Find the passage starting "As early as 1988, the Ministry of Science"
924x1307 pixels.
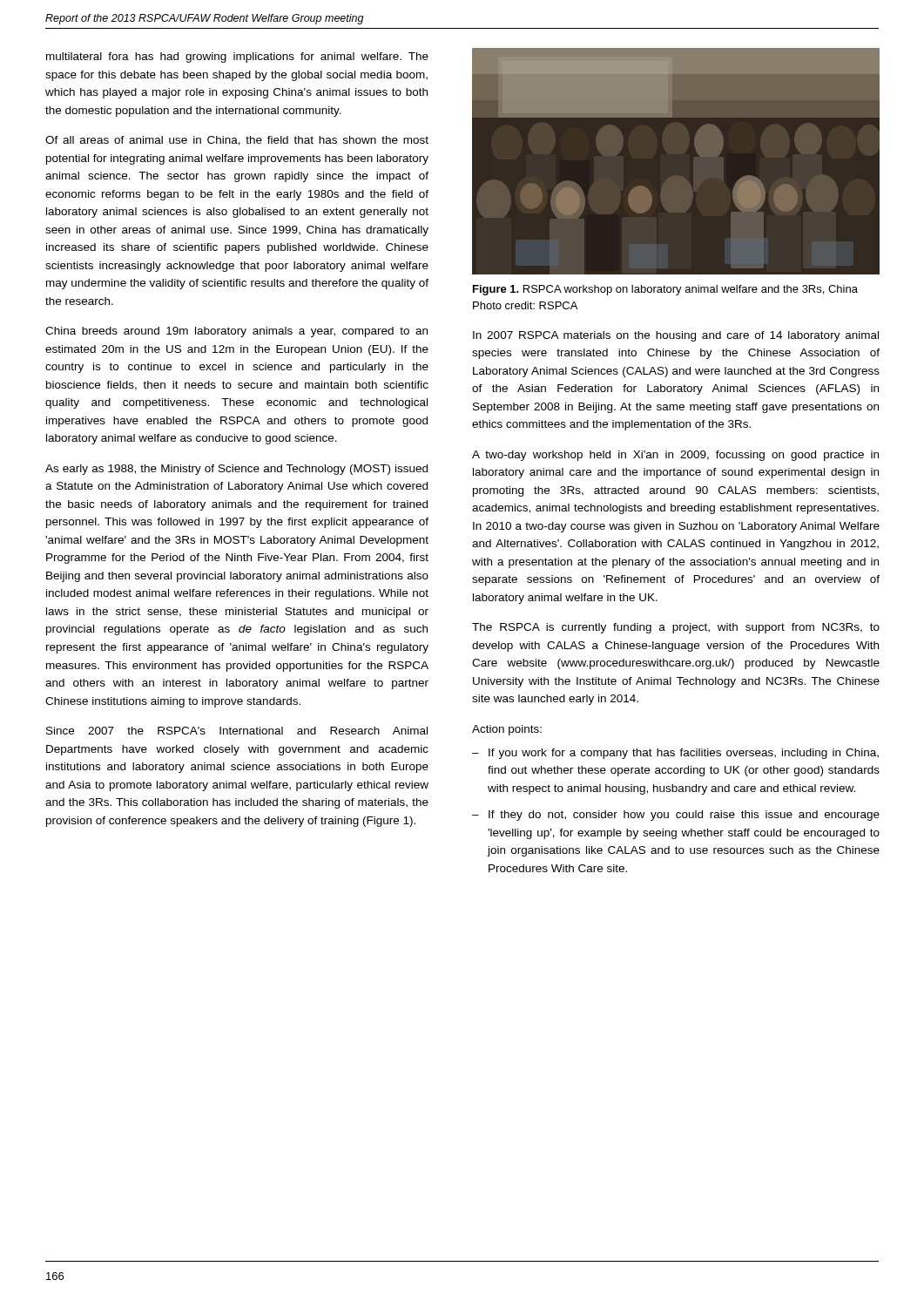(237, 584)
